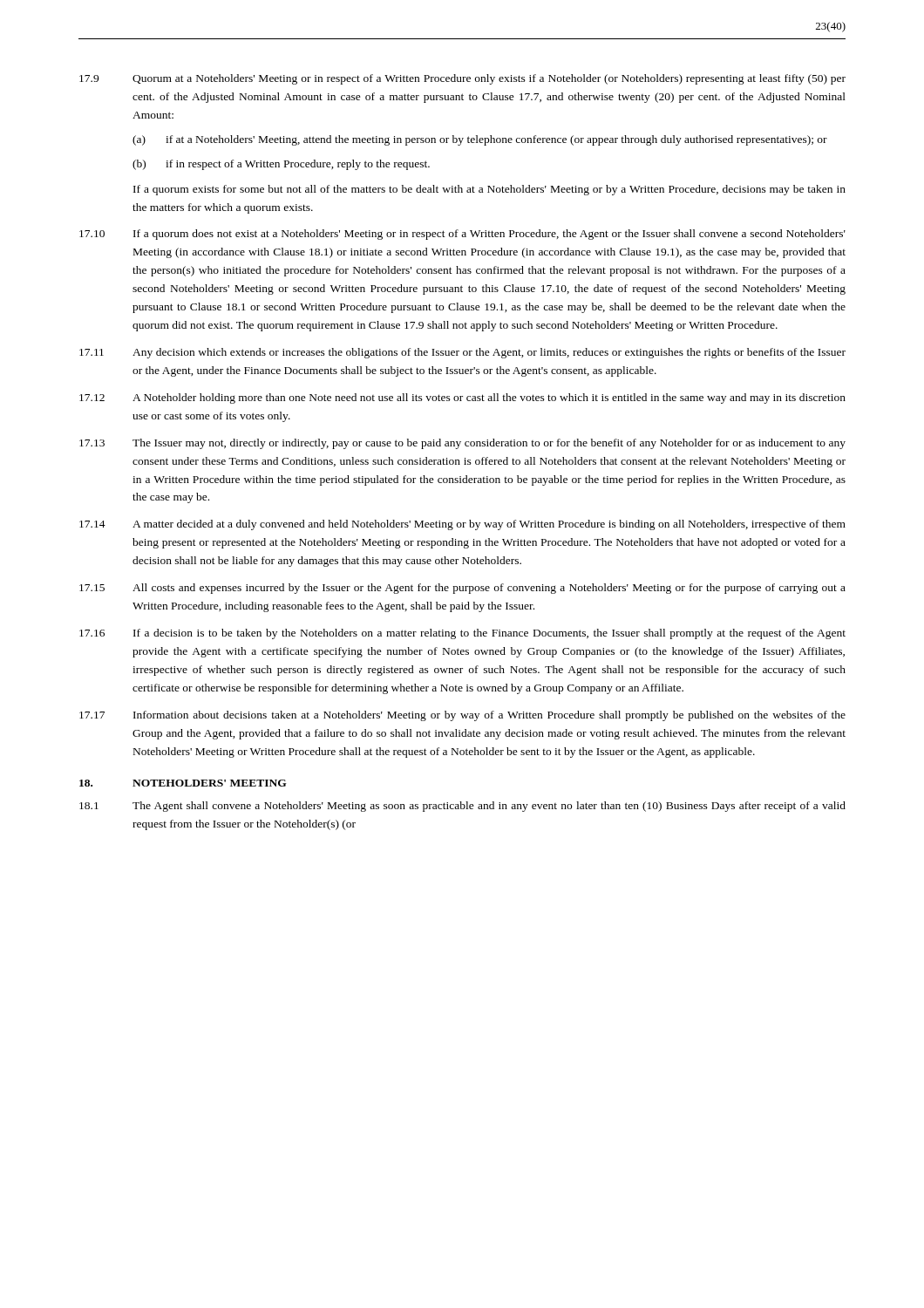Navigate to the text block starting "17.14 A matter"
Viewport: 924px width, 1308px height.
tap(462, 543)
